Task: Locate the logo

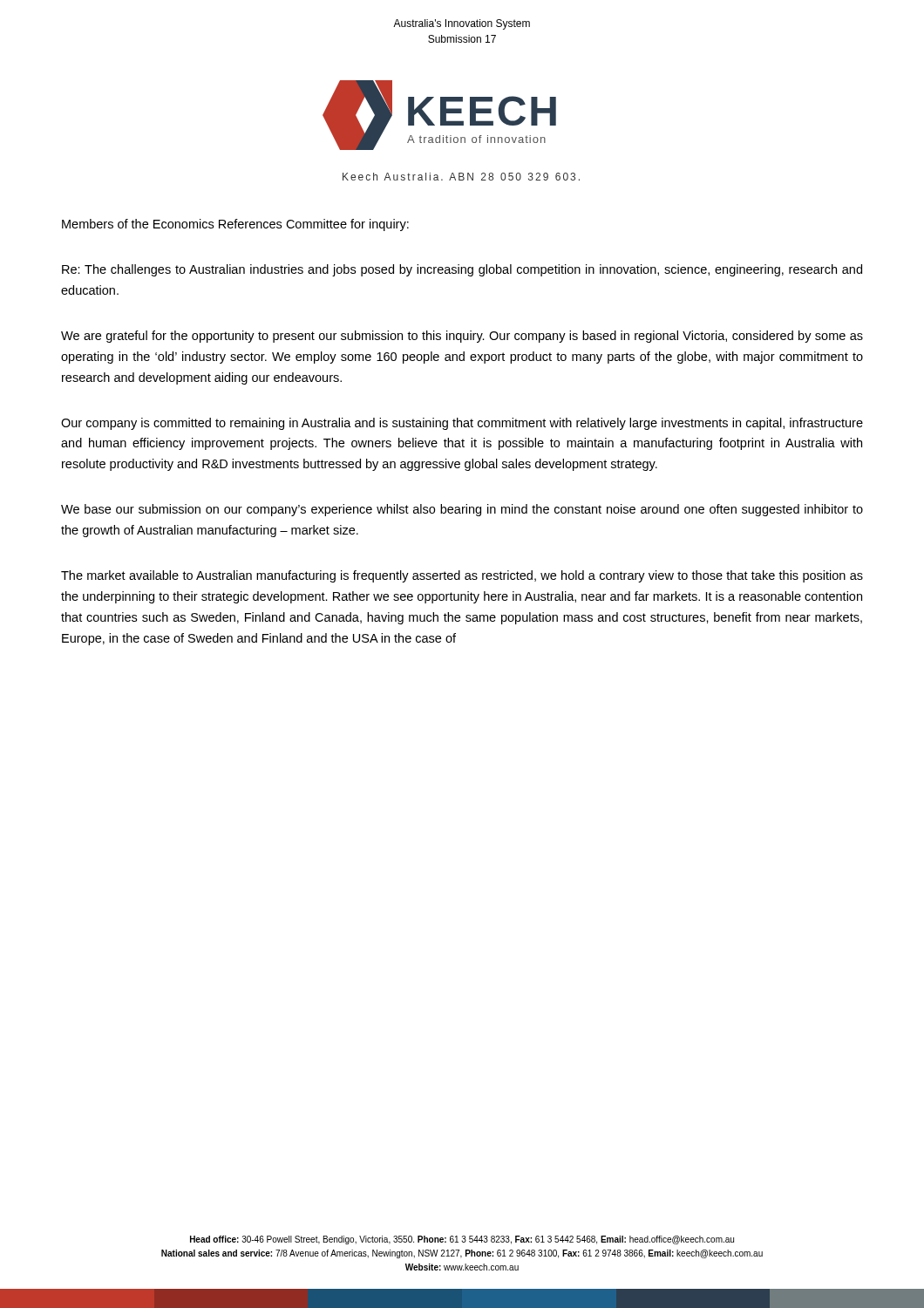Action: tap(462, 117)
